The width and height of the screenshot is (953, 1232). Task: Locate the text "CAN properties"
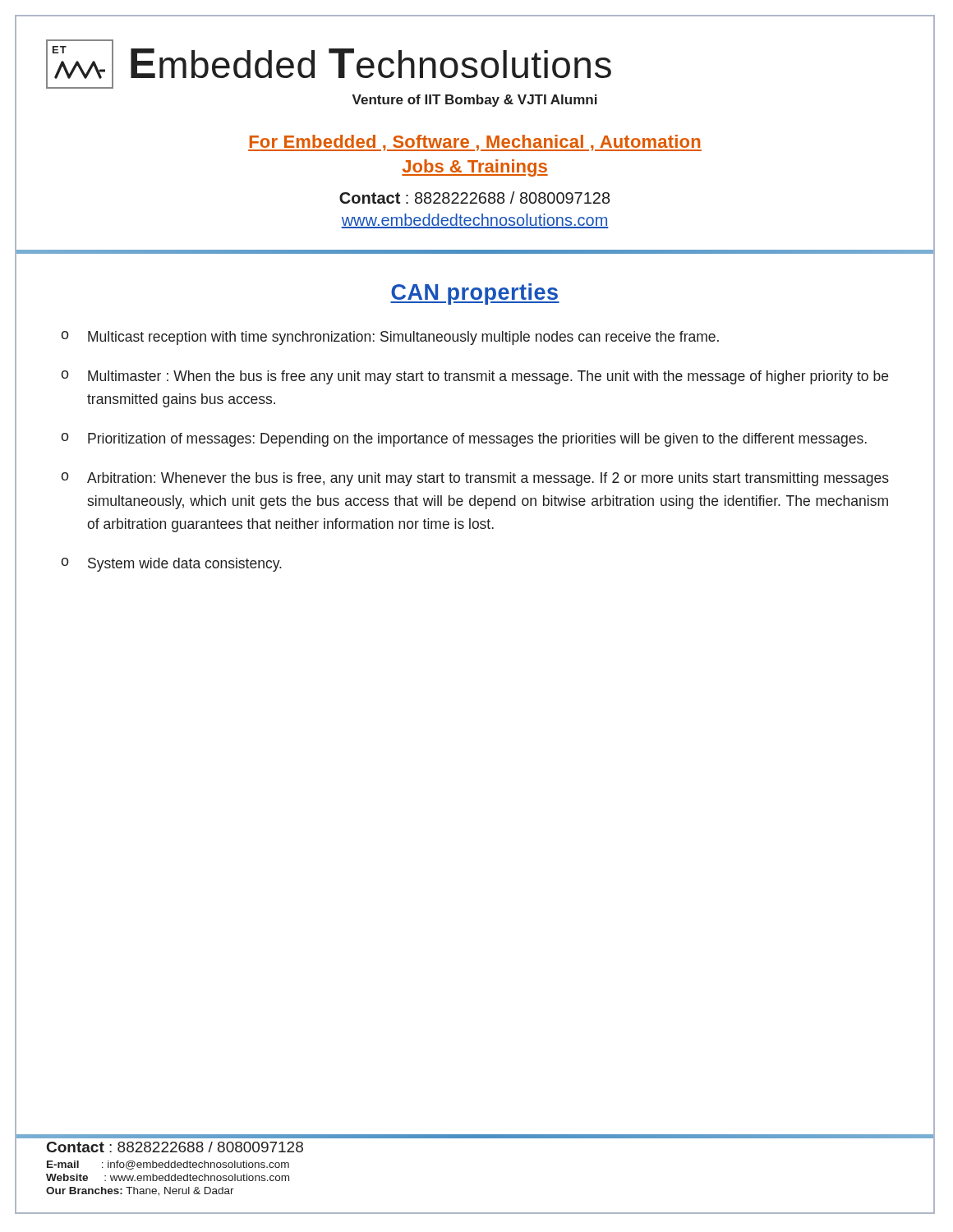click(475, 292)
